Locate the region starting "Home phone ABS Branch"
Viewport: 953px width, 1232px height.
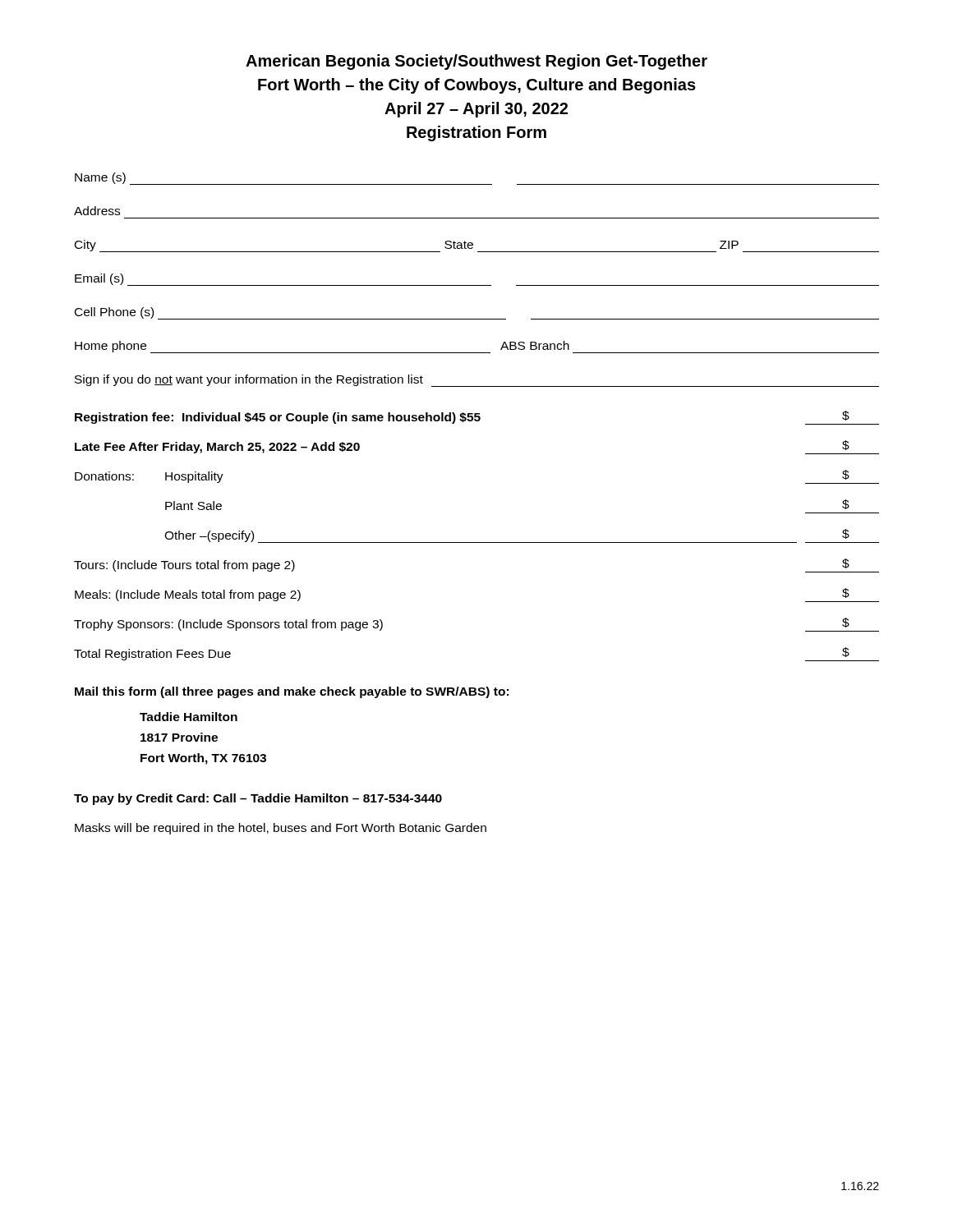(476, 345)
